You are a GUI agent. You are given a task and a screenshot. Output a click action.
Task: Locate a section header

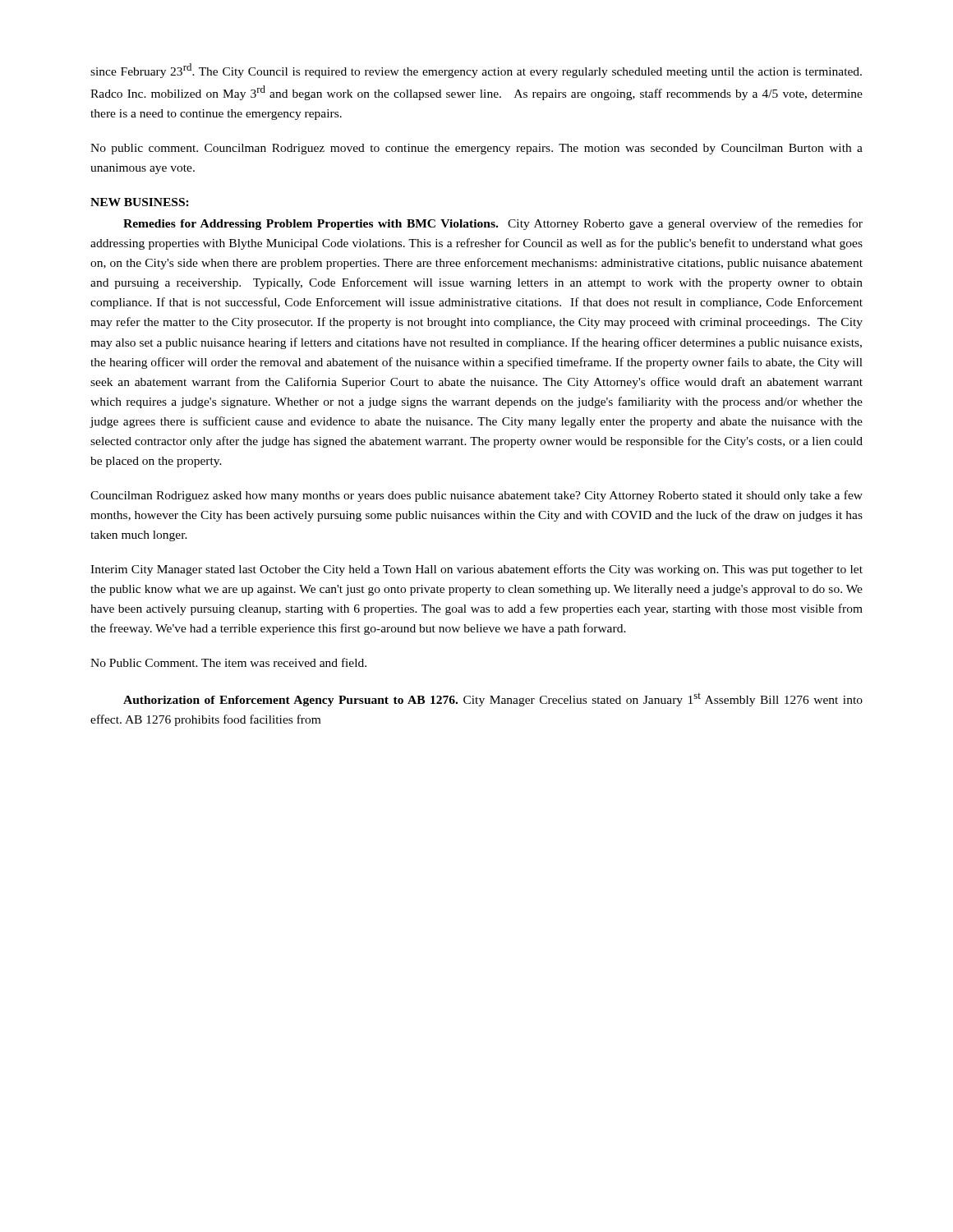[140, 202]
